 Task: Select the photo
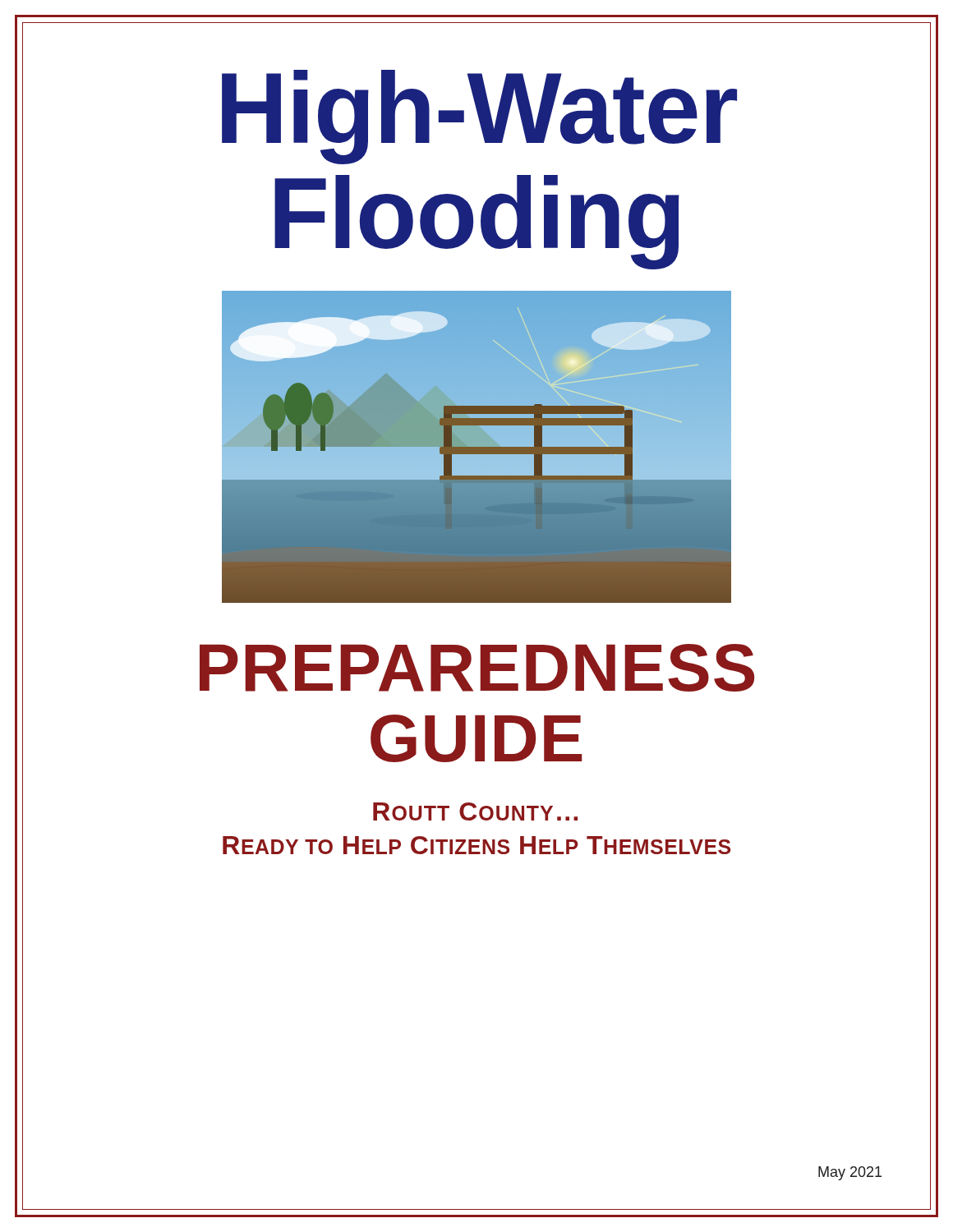point(476,447)
